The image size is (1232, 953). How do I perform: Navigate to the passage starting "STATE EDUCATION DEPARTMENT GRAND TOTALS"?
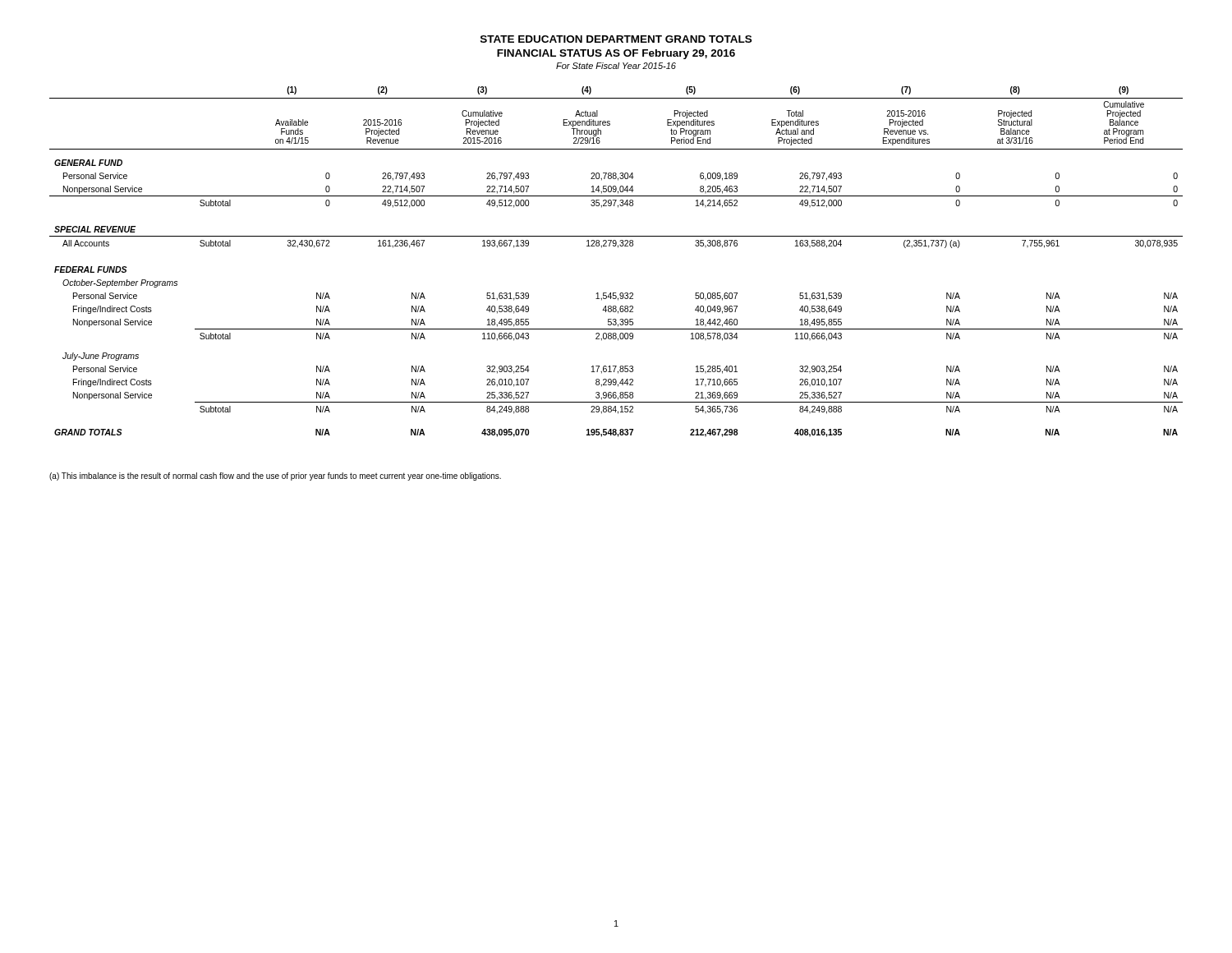616,39
